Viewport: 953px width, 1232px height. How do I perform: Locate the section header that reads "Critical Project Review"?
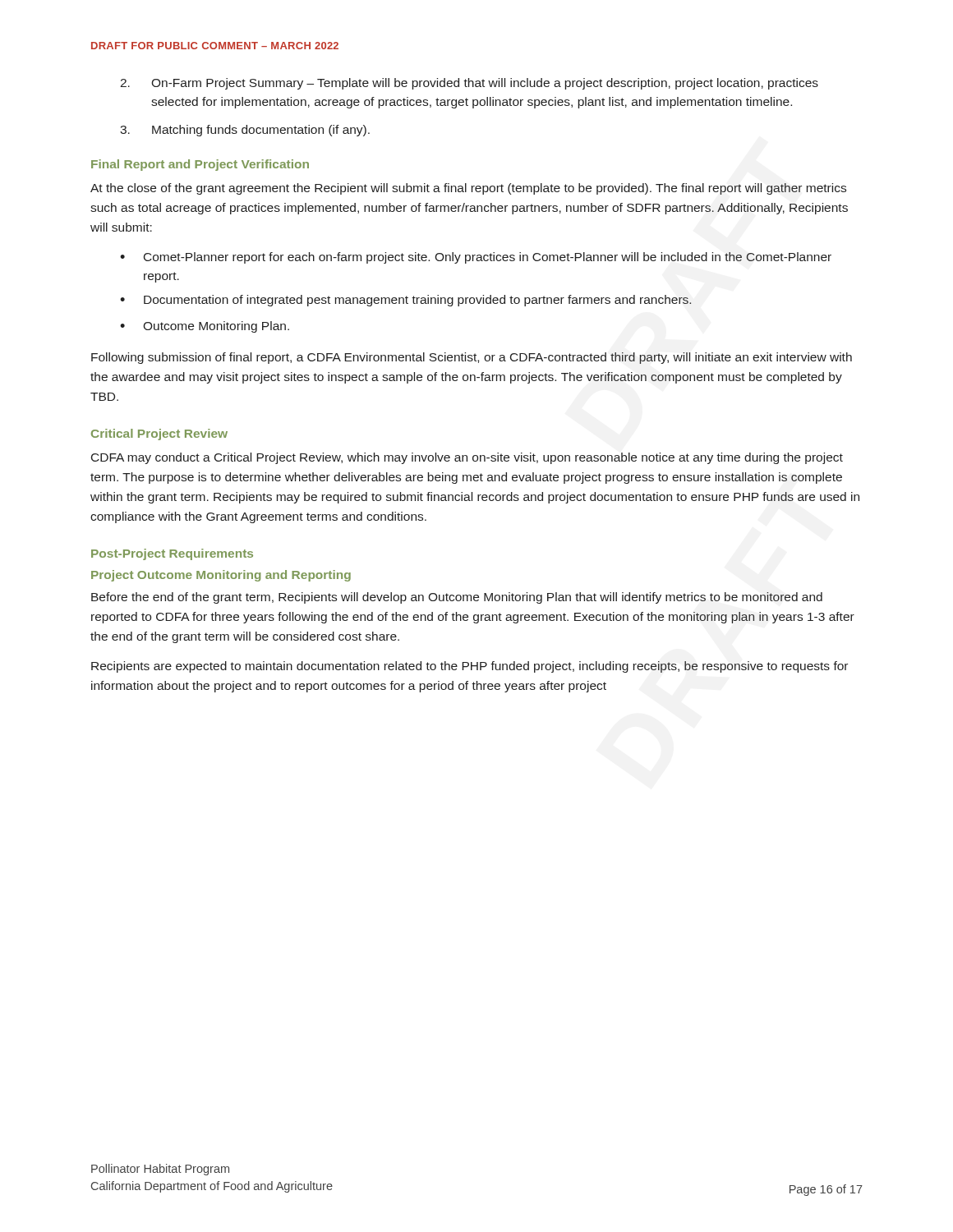tap(159, 434)
